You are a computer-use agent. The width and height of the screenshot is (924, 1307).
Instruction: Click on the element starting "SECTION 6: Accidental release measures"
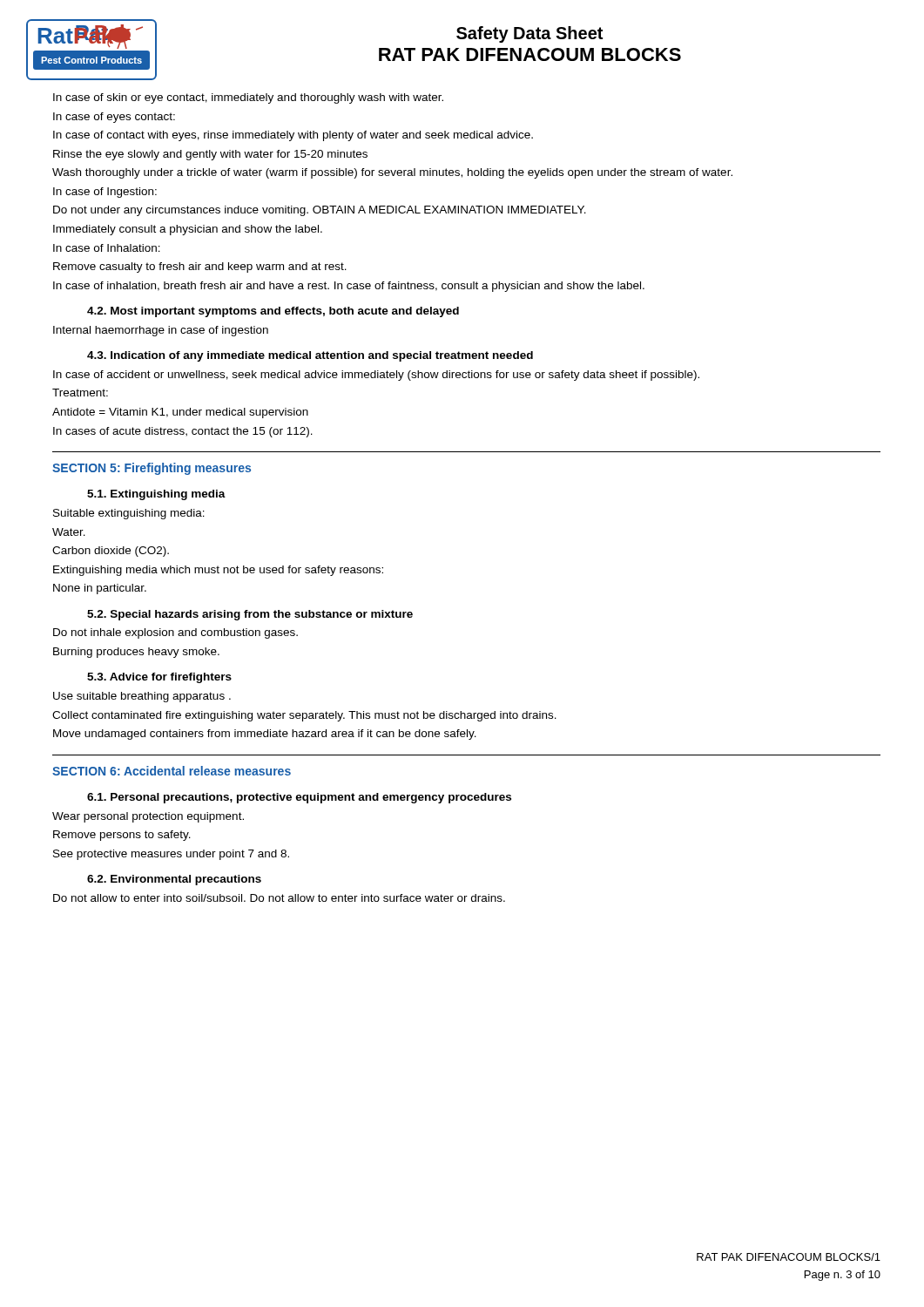[x=172, y=771]
